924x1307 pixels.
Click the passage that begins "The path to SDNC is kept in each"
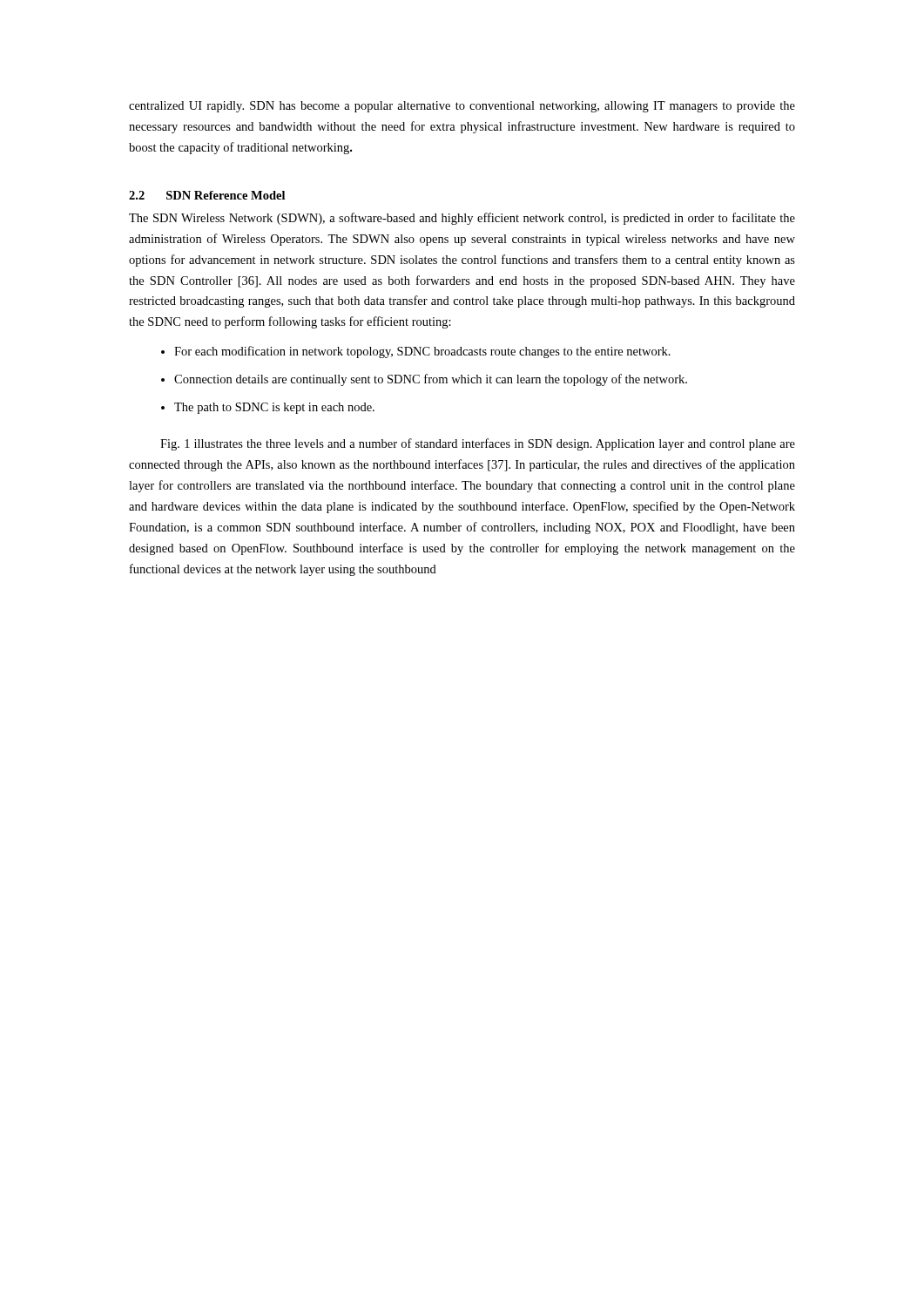275,407
